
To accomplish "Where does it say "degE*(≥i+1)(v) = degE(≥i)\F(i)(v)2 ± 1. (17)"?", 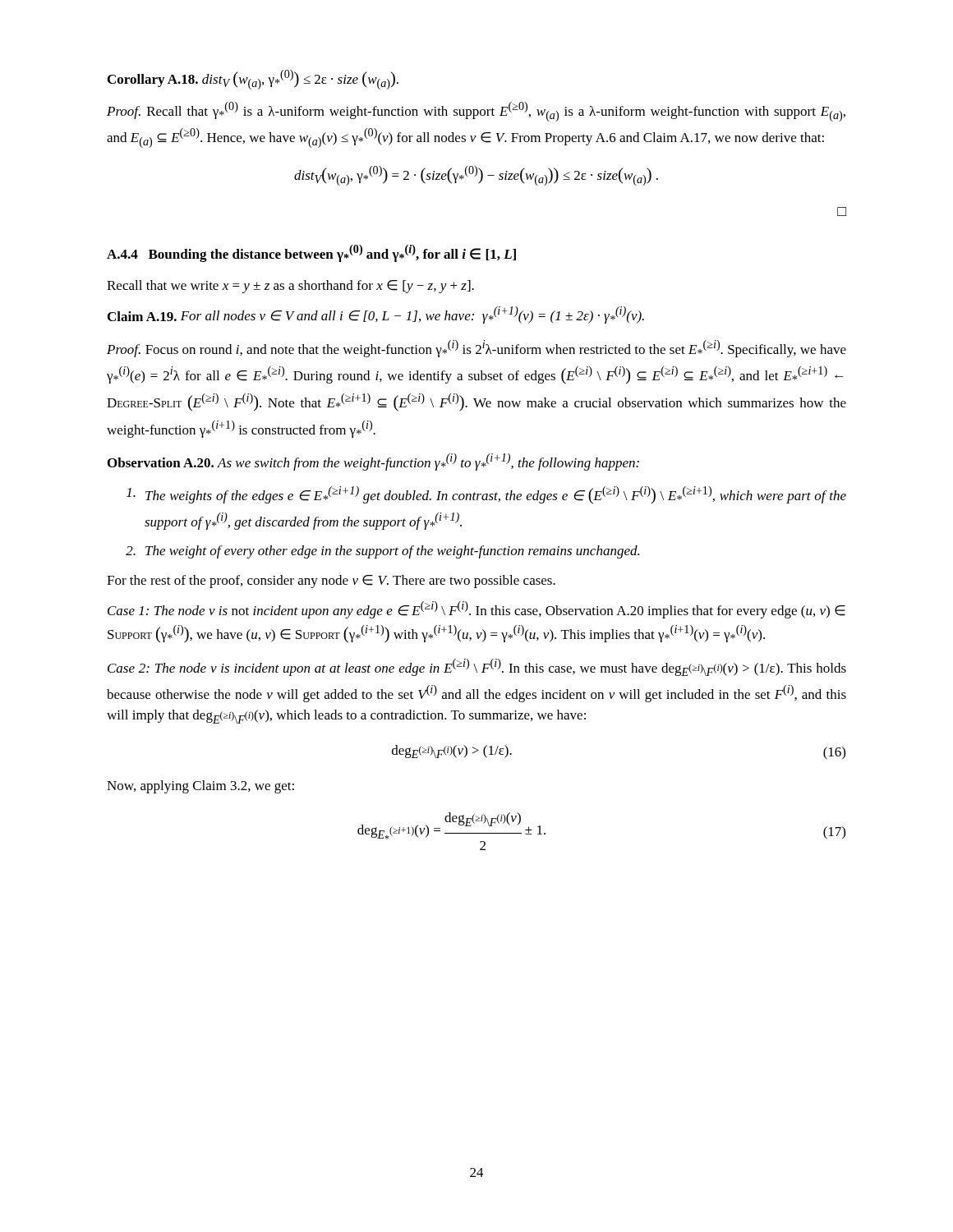I will 476,832.
